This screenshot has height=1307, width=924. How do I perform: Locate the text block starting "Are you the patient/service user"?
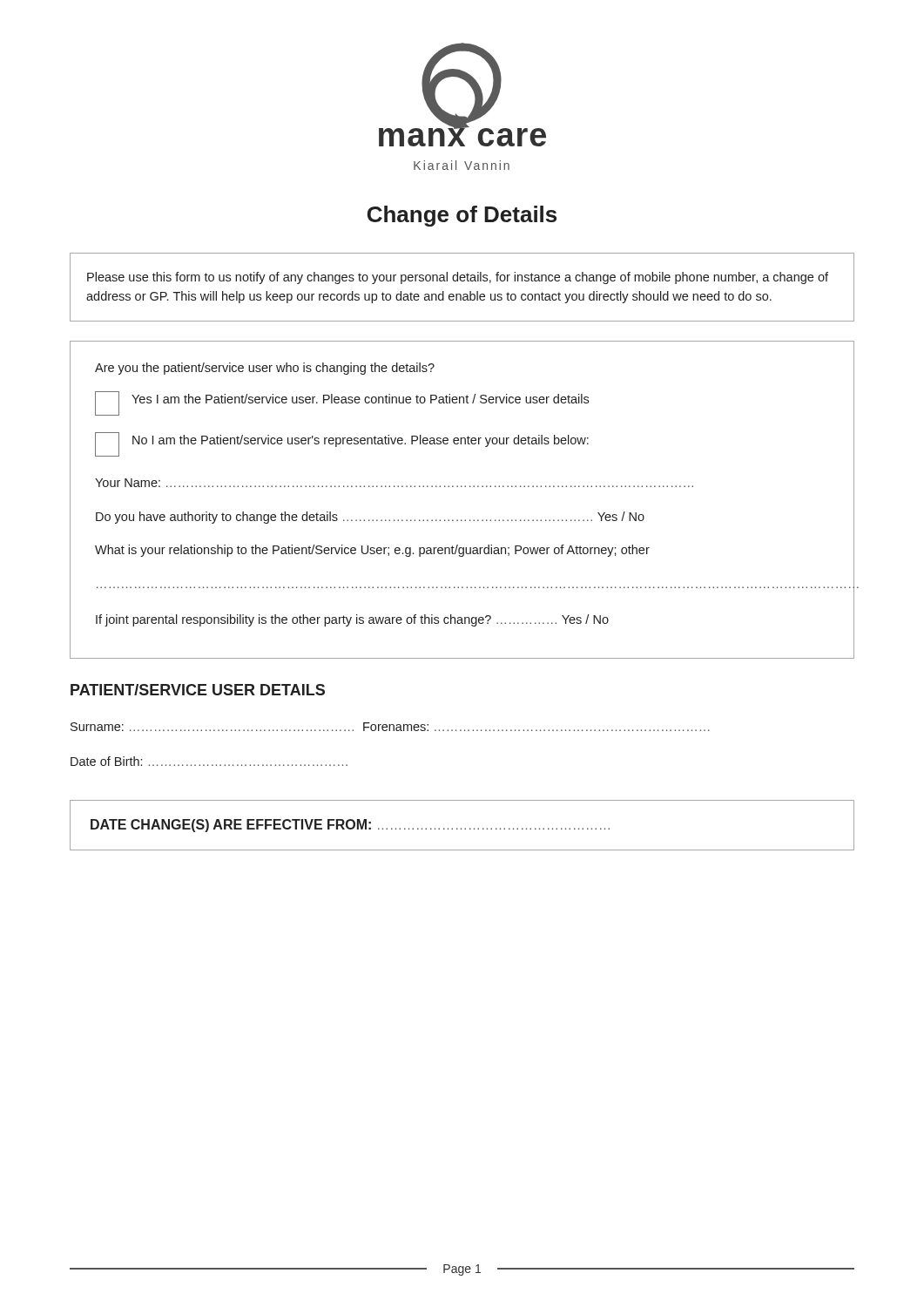tap(265, 368)
